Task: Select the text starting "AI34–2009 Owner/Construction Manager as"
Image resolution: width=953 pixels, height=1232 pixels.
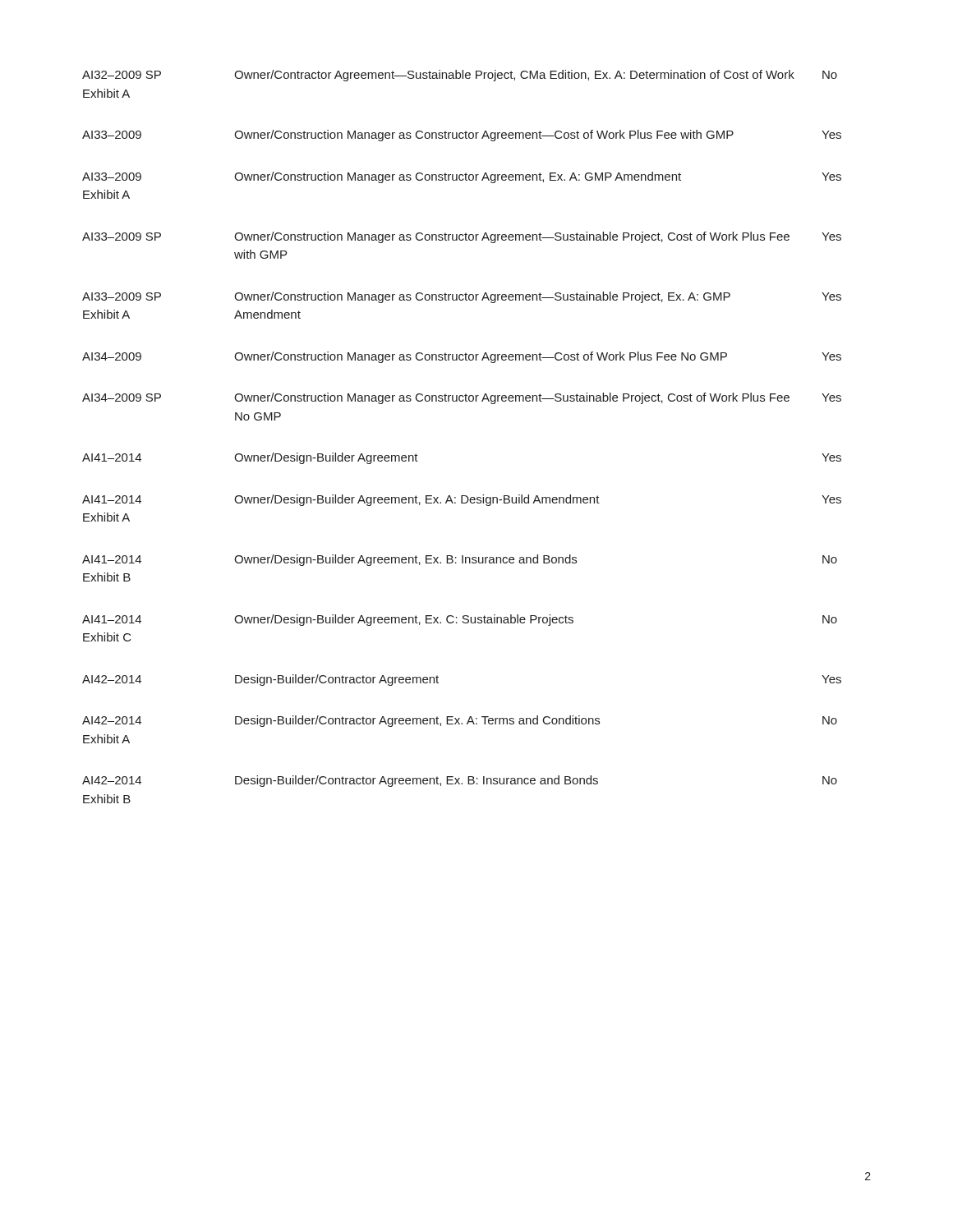Action: click(x=476, y=356)
